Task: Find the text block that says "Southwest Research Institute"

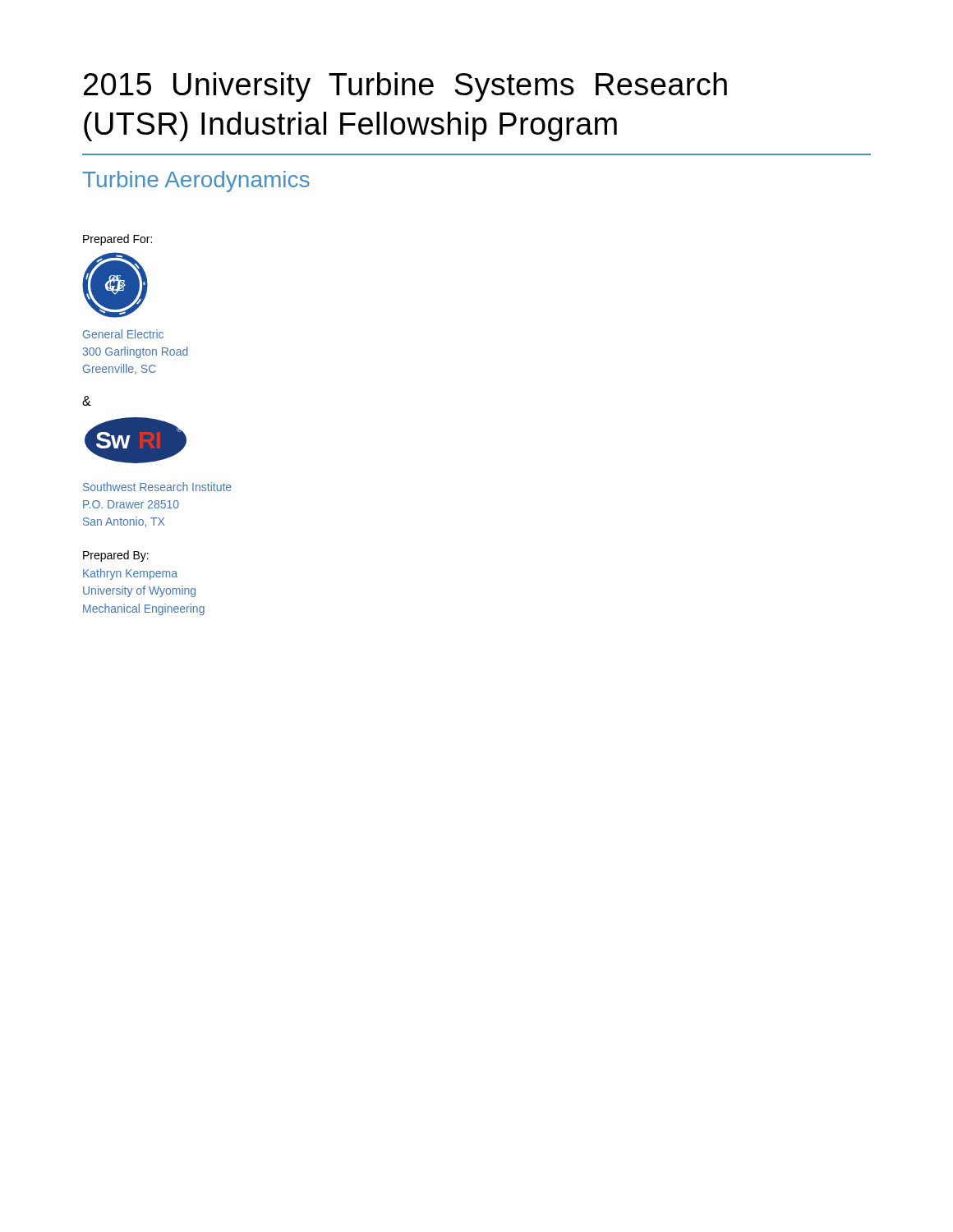Action: (x=157, y=487)
